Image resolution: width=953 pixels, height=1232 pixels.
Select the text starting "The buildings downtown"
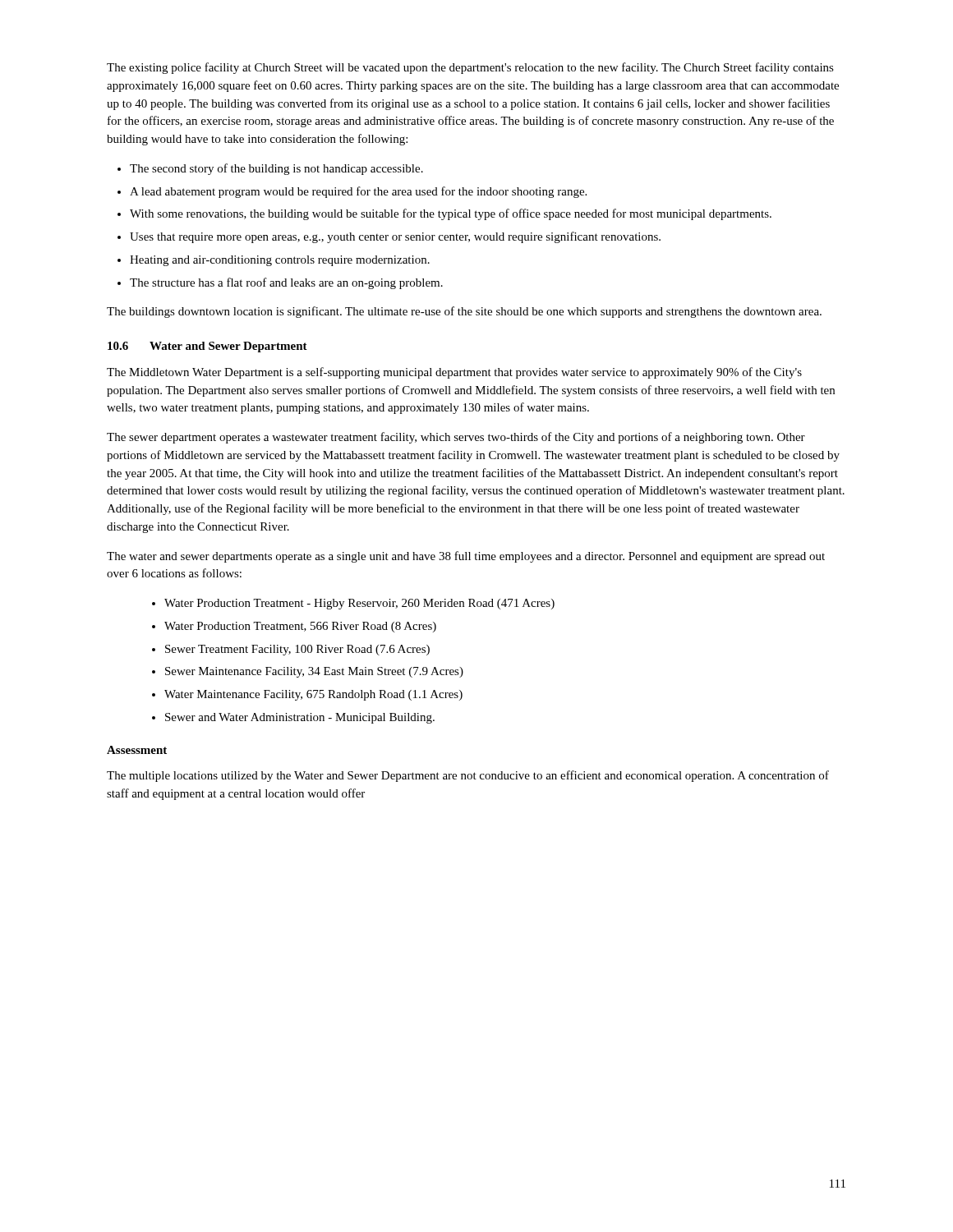(465, 312)
